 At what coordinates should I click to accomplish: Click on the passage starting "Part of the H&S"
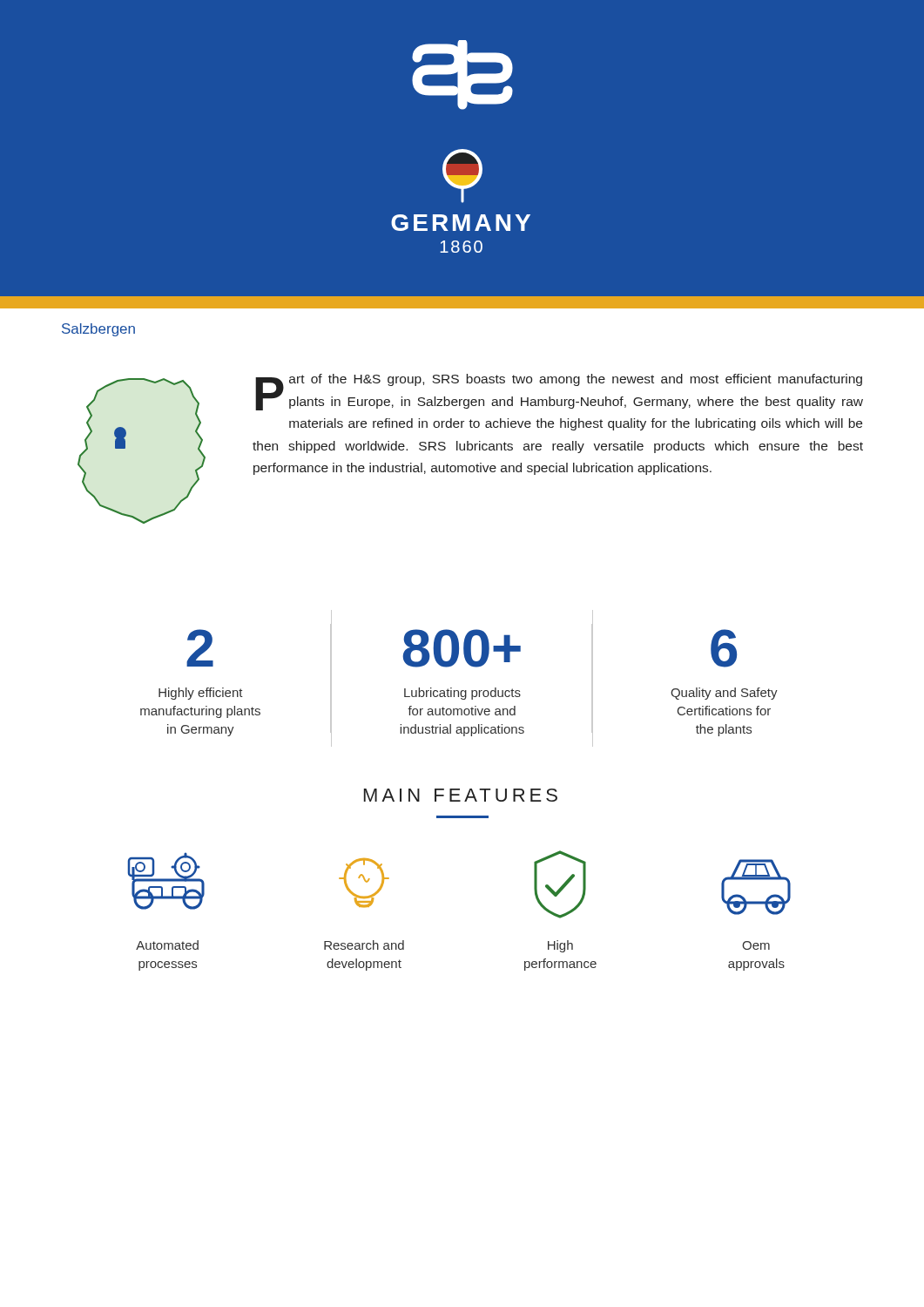point(558,421)
